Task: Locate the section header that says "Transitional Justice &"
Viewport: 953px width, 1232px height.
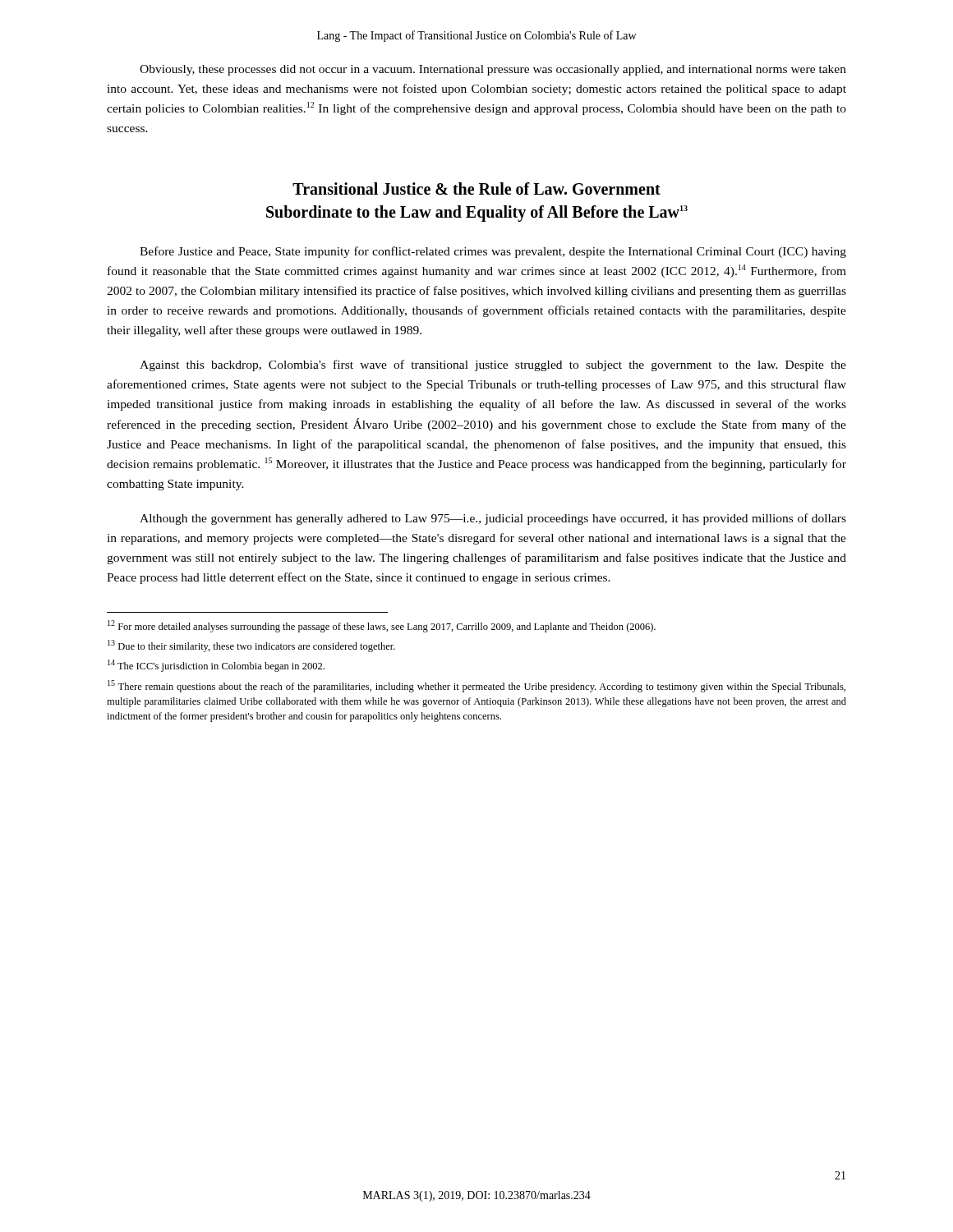Action: 476,201
